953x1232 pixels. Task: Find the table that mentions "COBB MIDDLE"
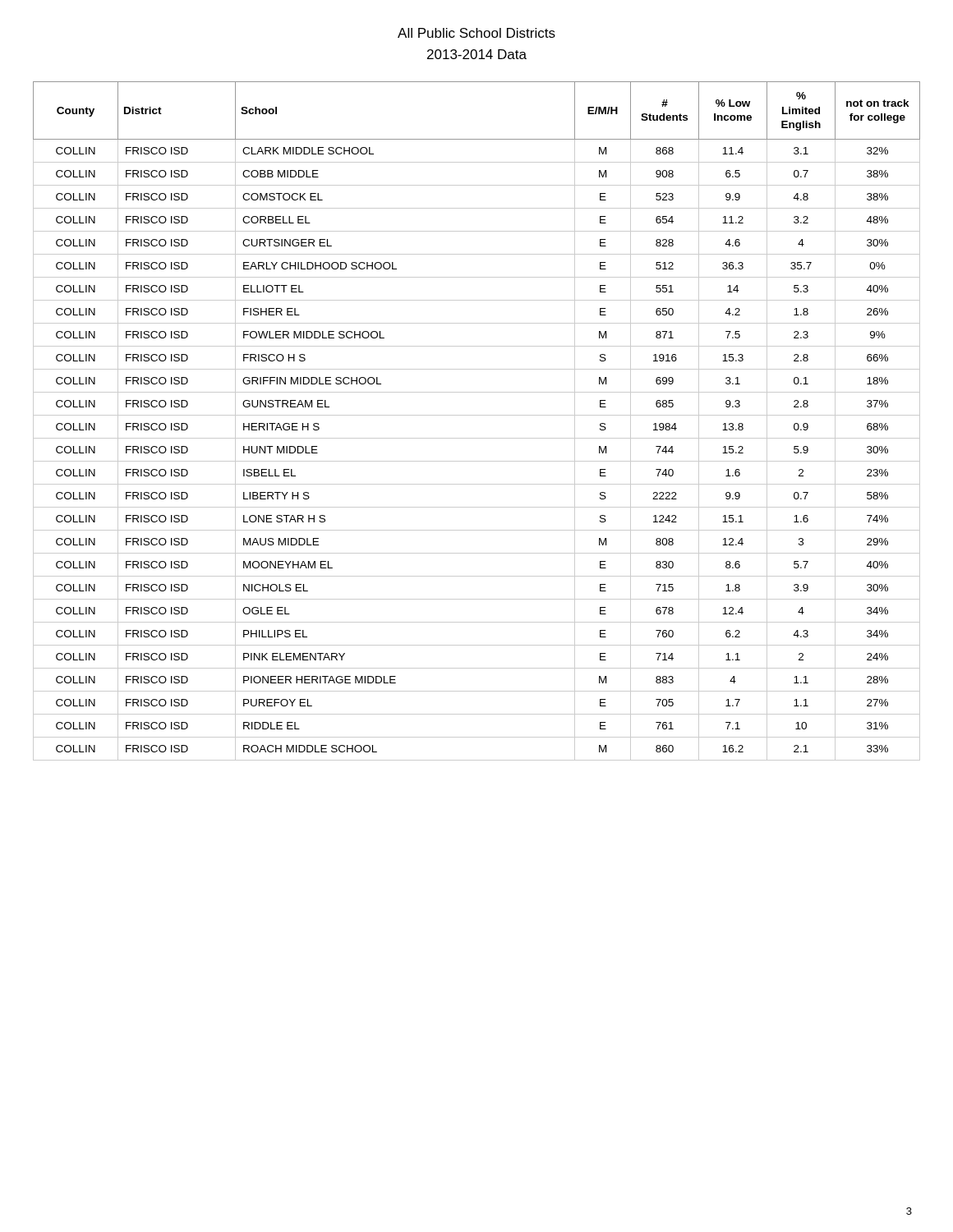pos(476,417)
